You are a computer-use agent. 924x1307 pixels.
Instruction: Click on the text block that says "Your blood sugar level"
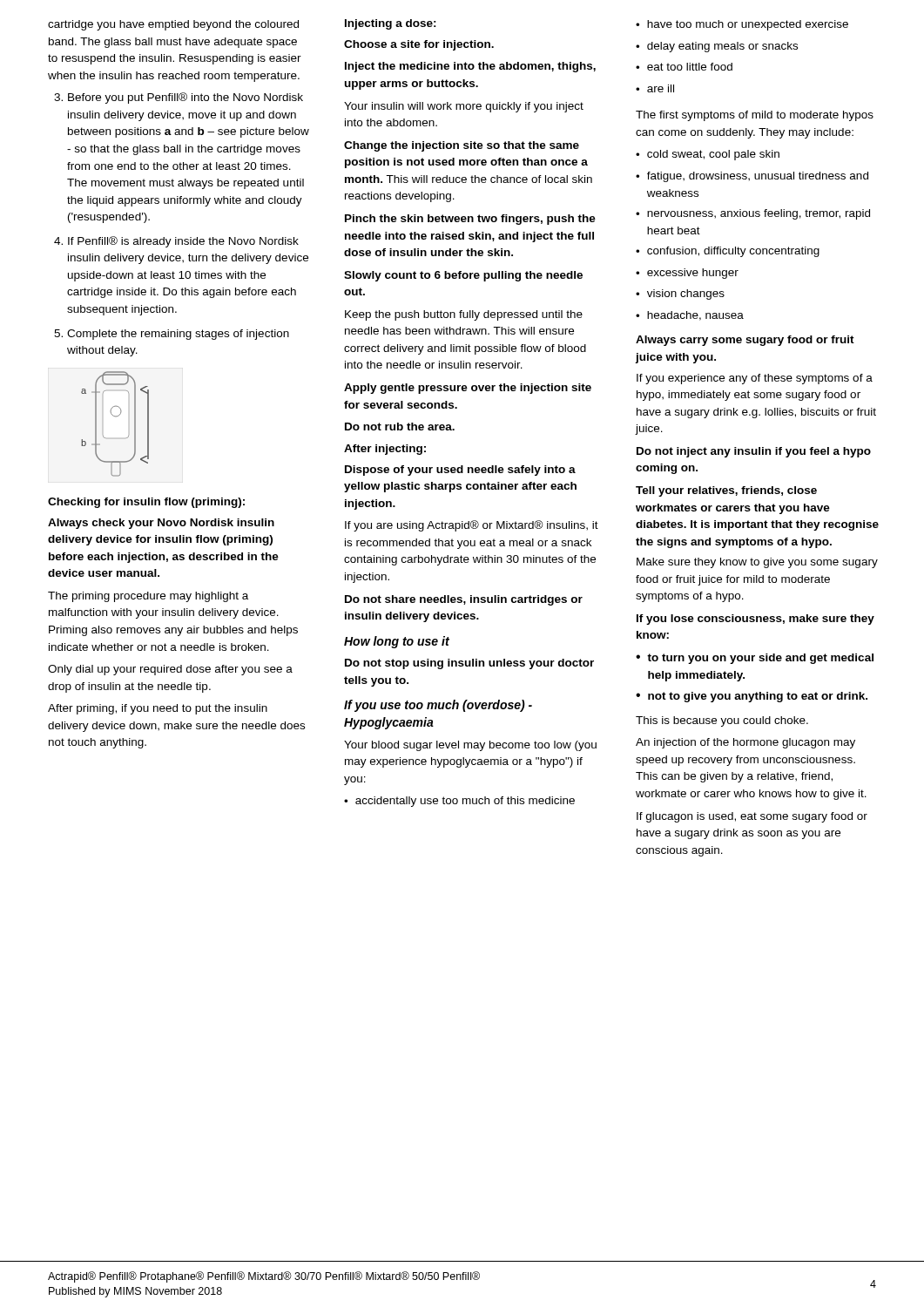click(x=472, y=761)
